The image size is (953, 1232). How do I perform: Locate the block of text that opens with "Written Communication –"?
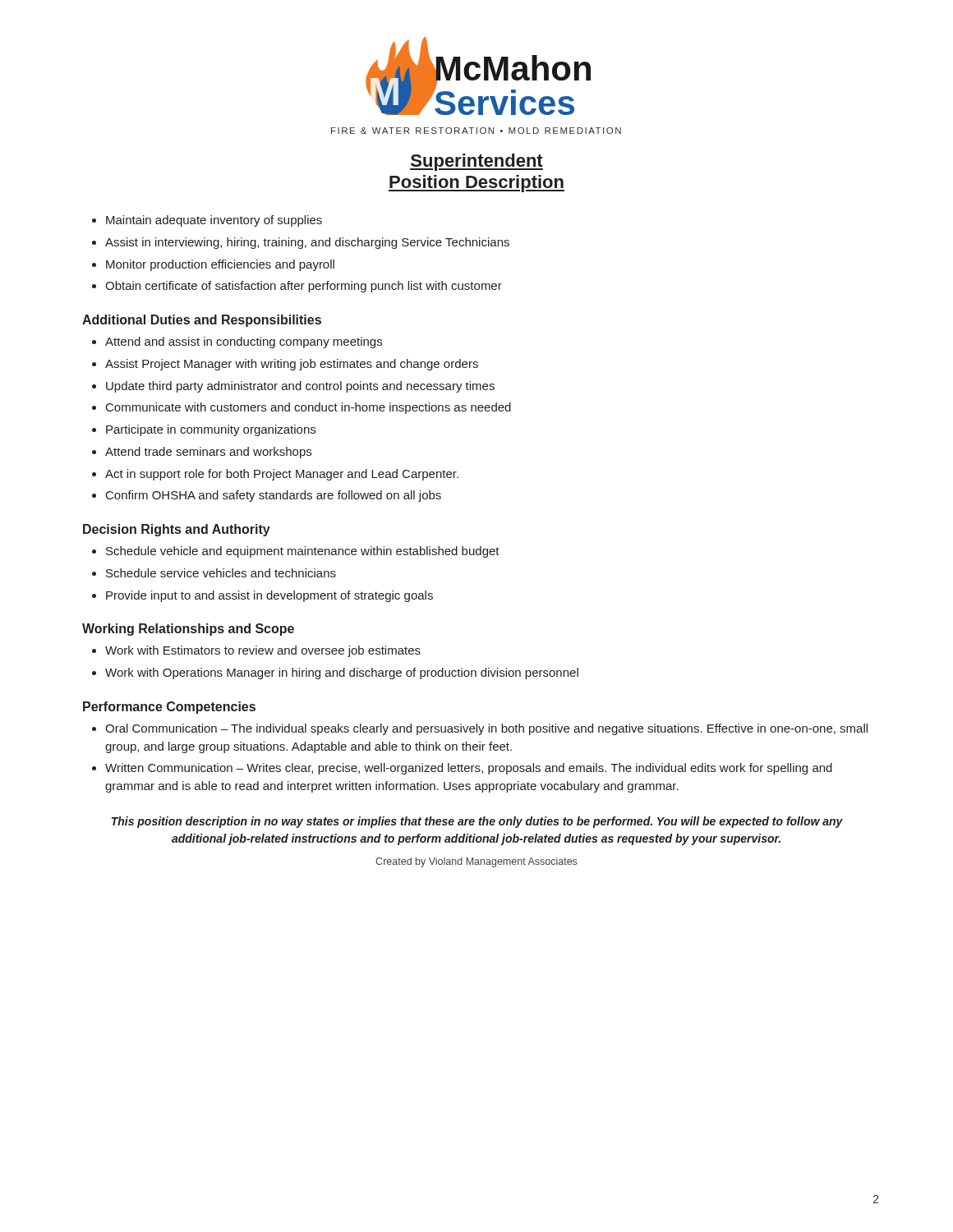pyautogui.click(x=469, y=777)
